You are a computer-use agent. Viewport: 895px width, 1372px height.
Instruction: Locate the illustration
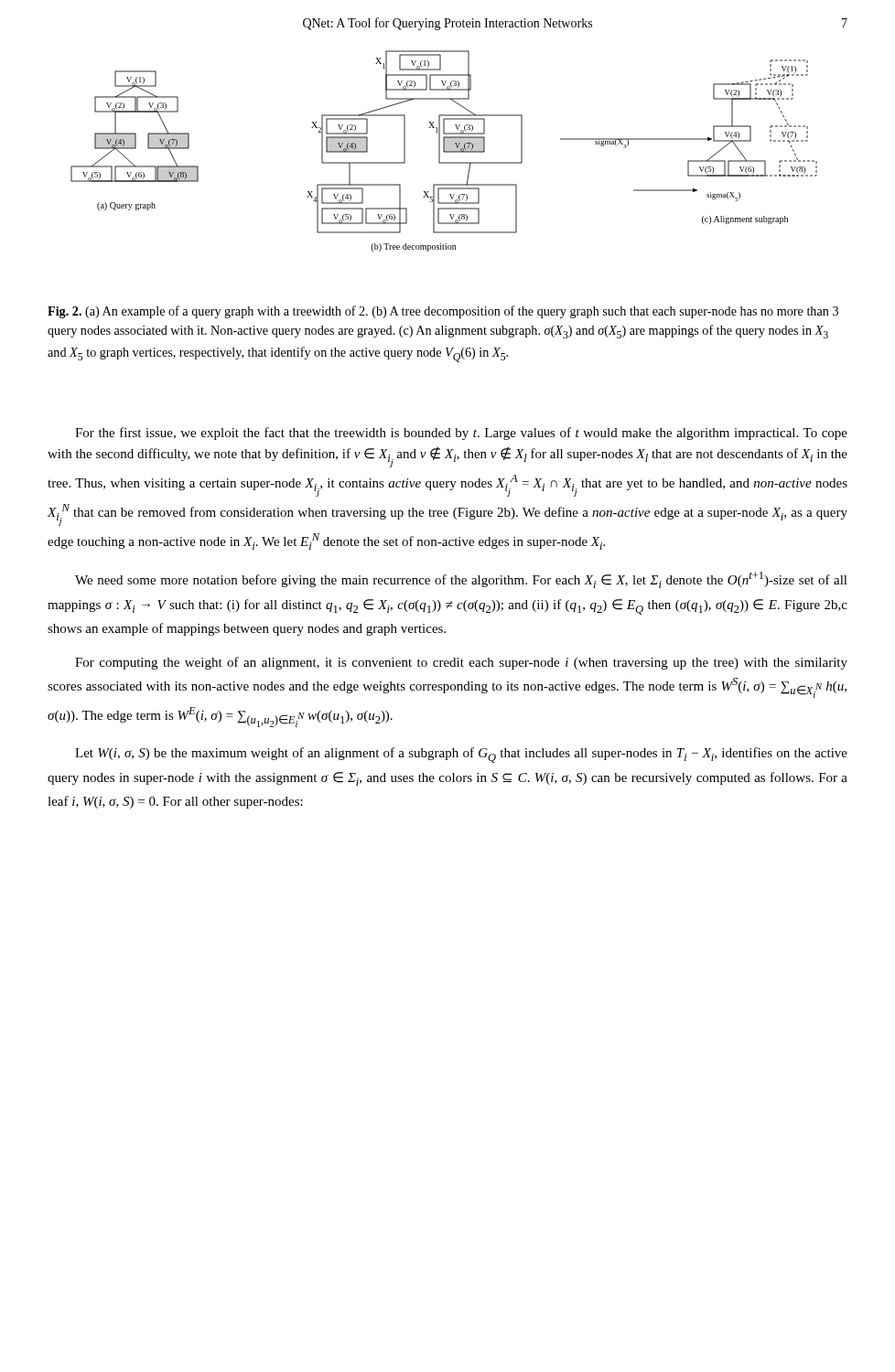(448, 170)
